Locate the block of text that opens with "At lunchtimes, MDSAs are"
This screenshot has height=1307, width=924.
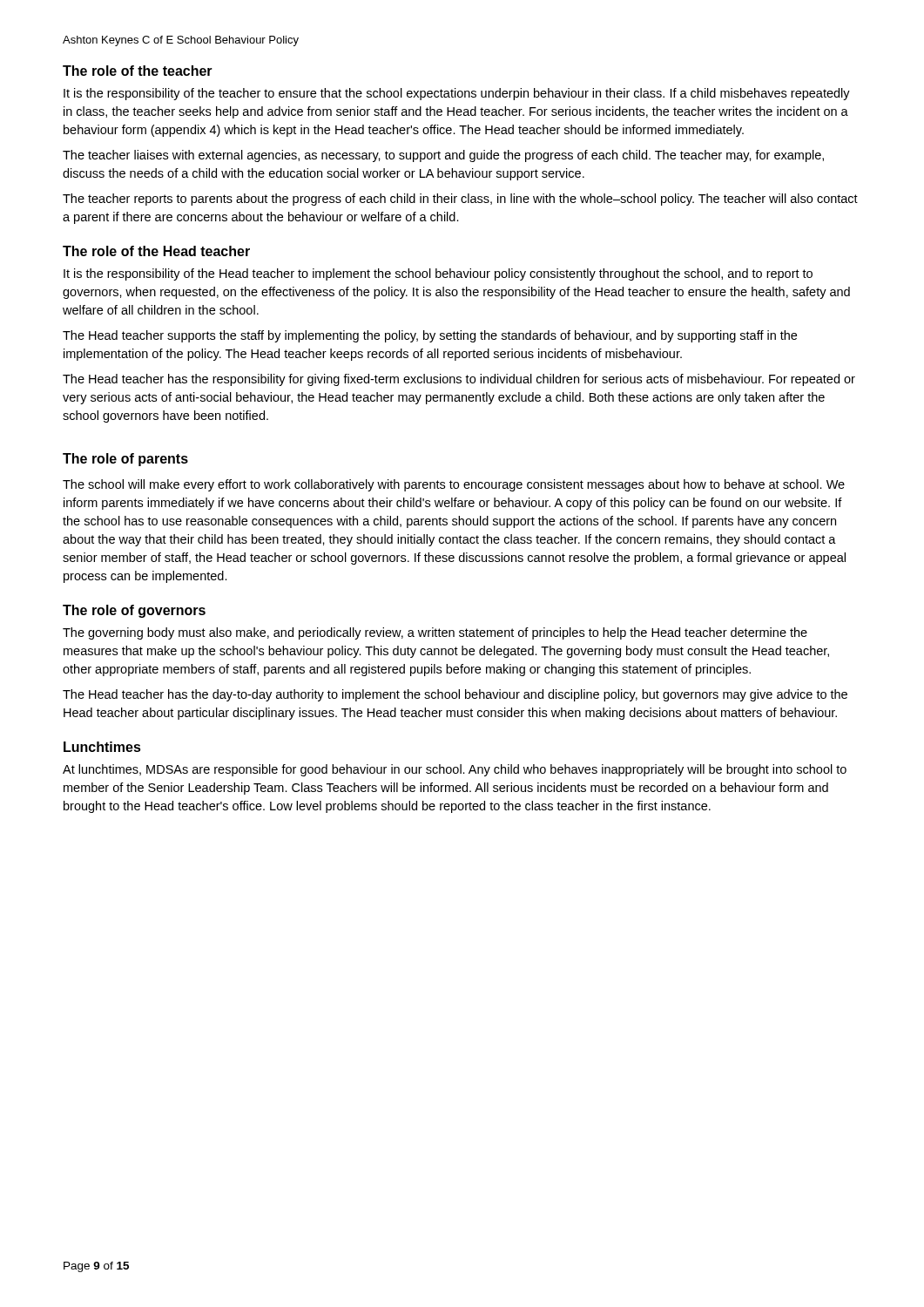click(455, 788)
